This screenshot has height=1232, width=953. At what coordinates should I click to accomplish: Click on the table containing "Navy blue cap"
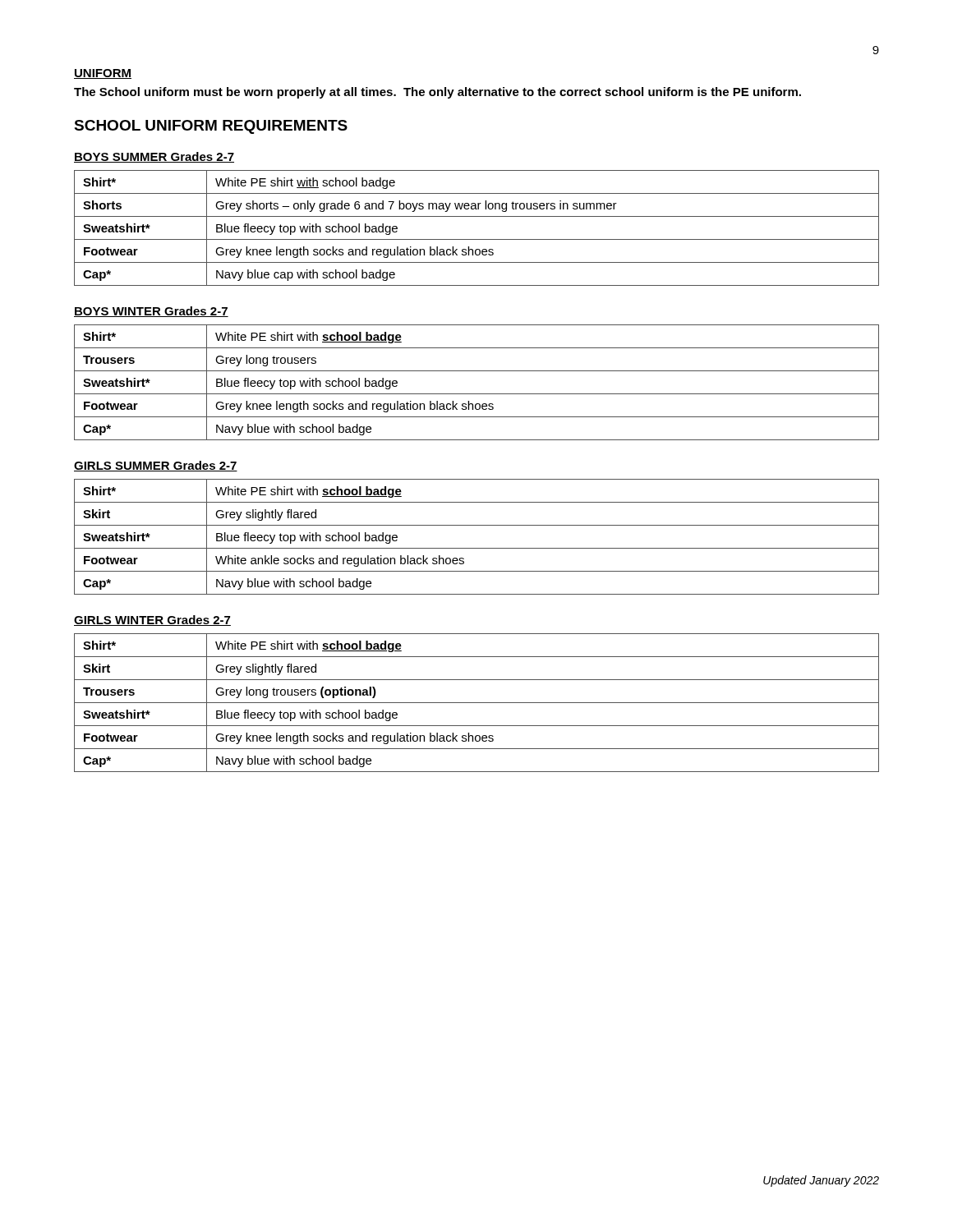(476, 228)
